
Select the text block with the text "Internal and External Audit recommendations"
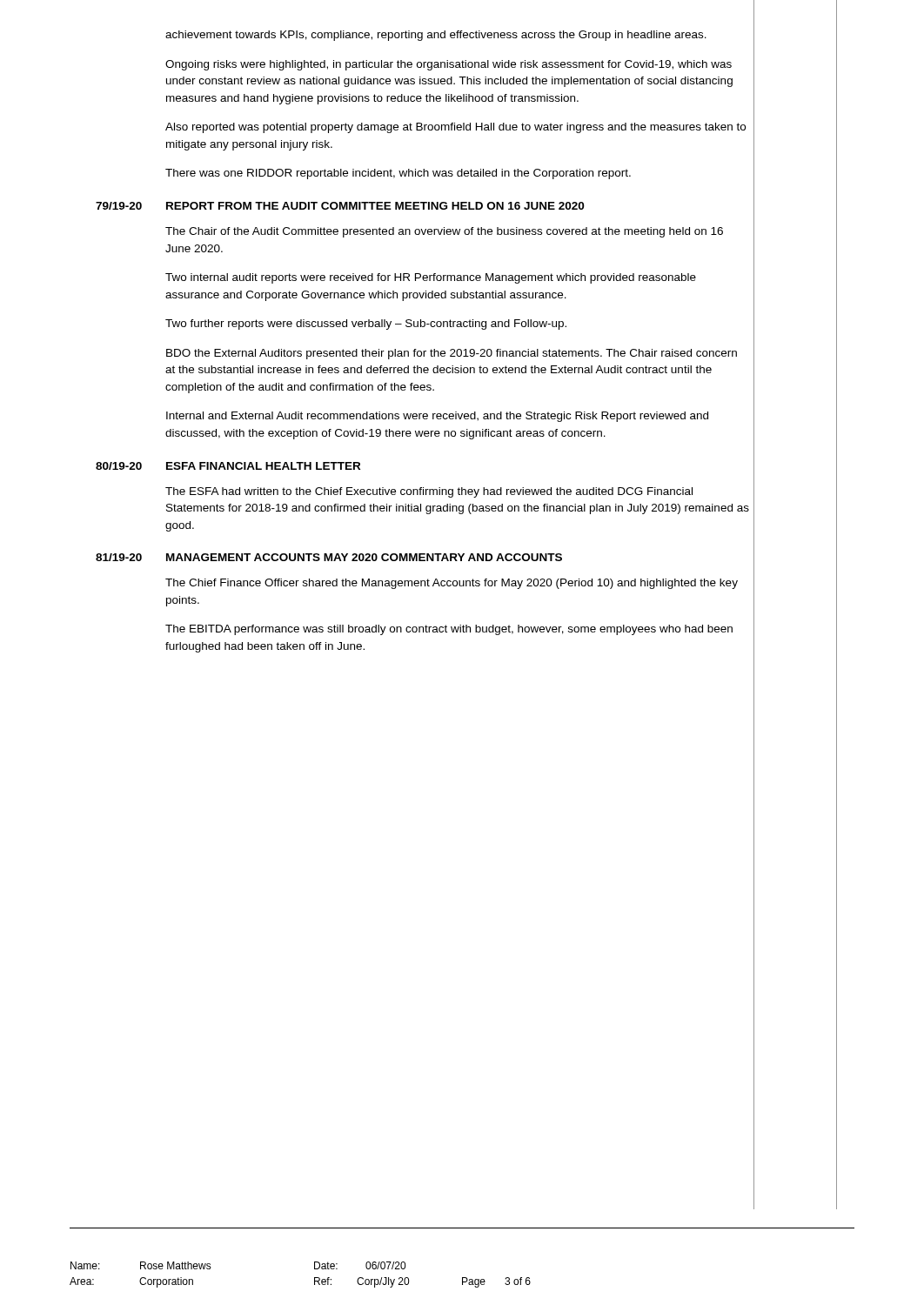[437, 424]
